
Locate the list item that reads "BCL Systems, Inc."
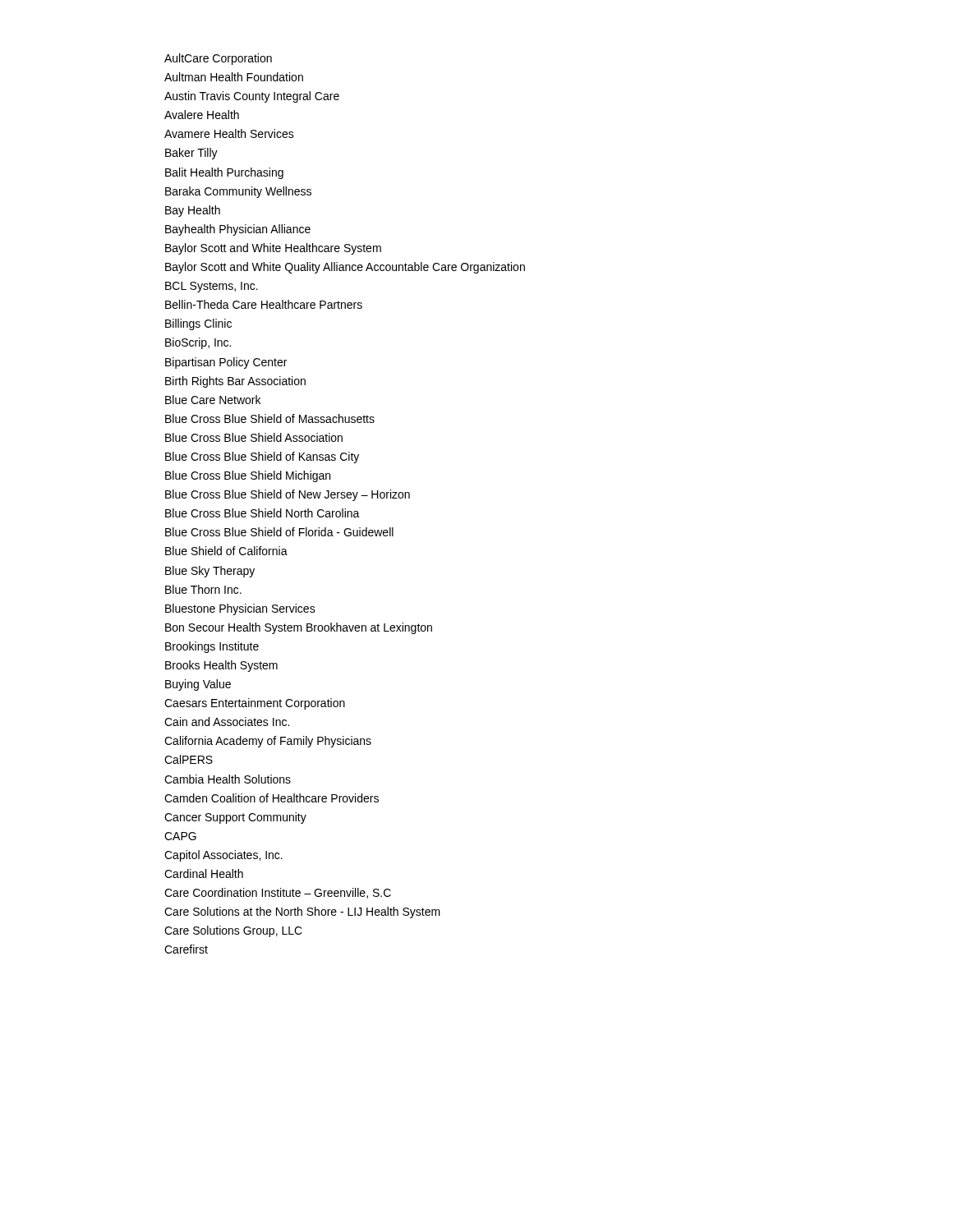point(211,286)
